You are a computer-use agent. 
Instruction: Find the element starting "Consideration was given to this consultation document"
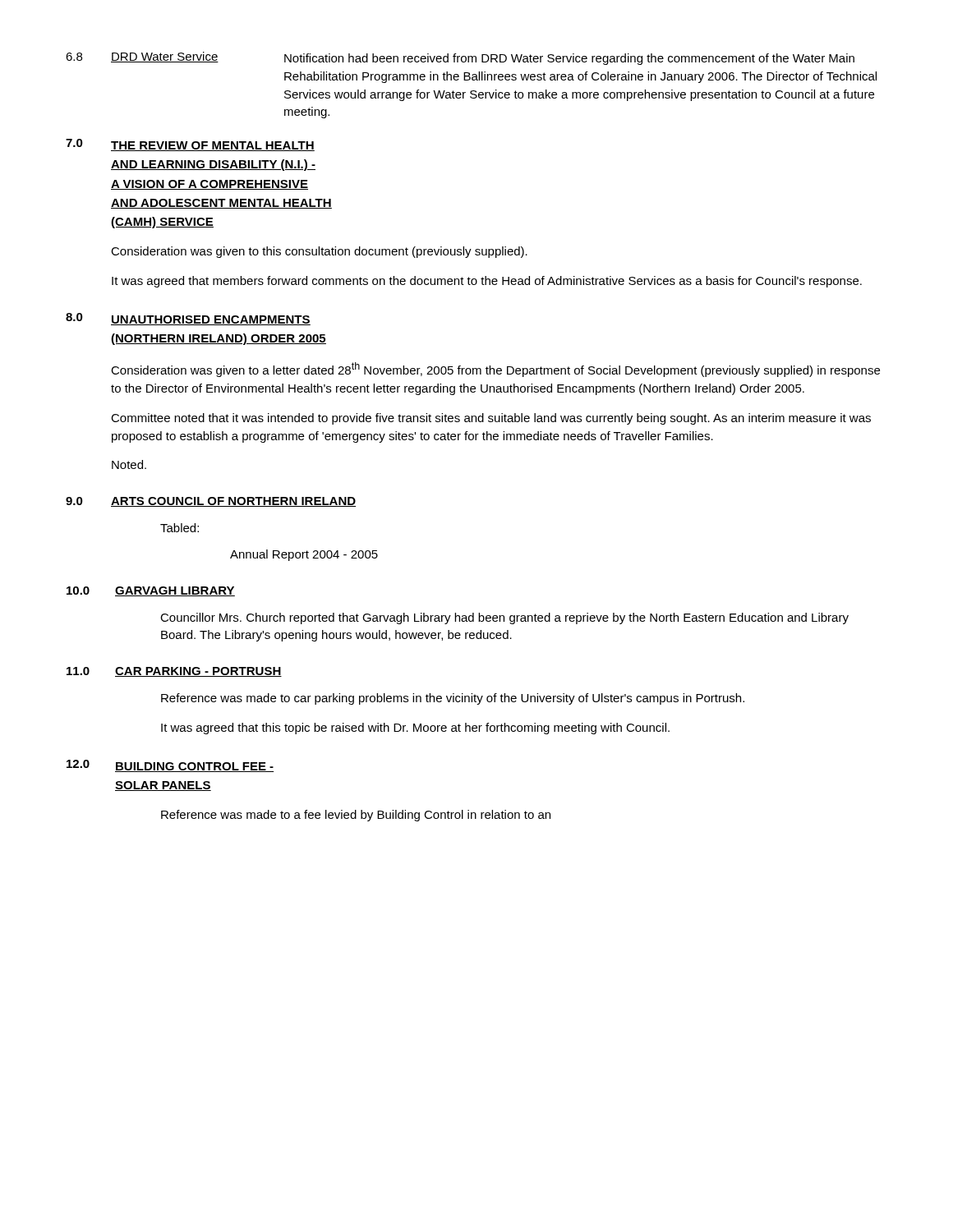[319, 251]
